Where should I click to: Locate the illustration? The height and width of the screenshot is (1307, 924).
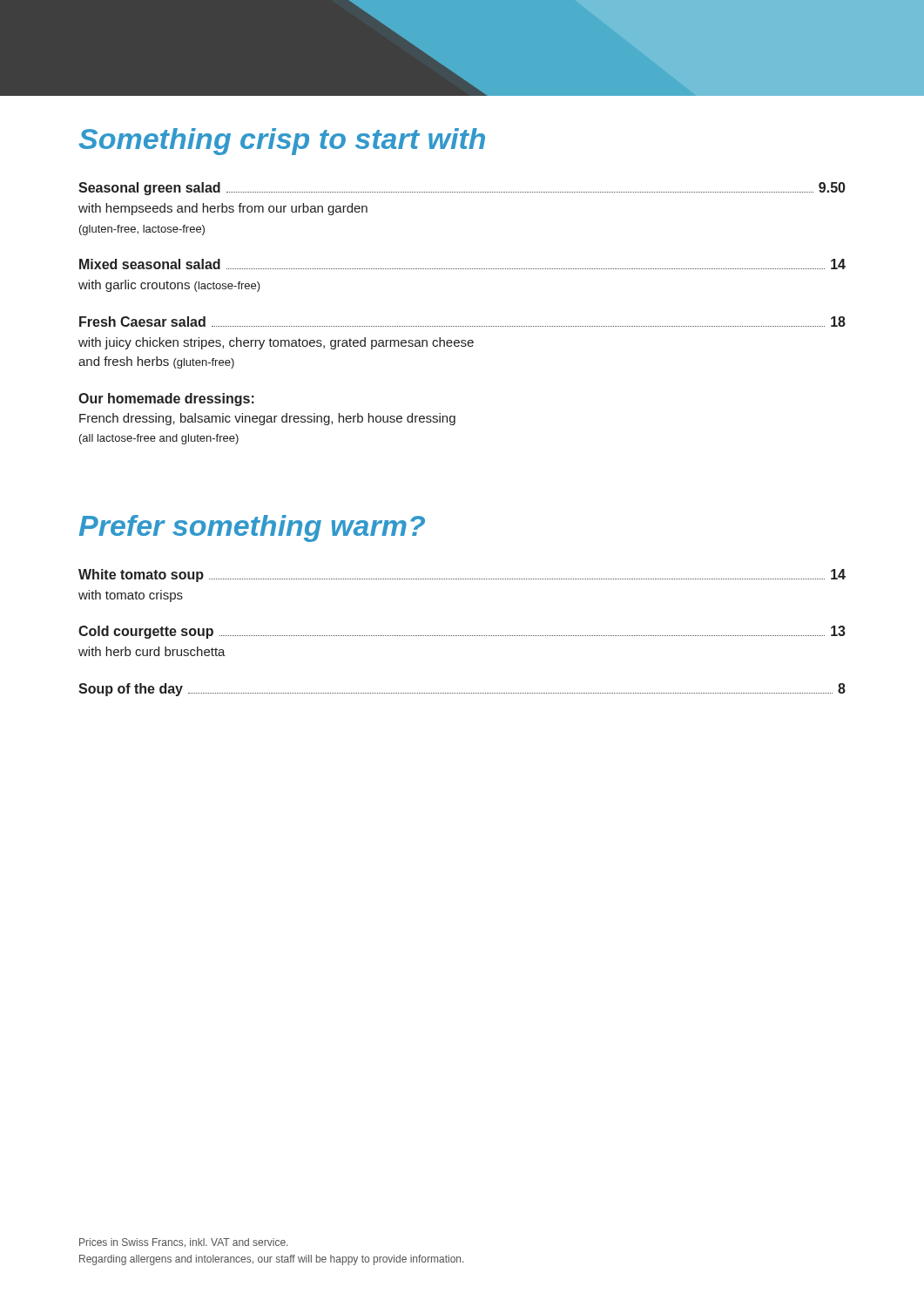462,48
